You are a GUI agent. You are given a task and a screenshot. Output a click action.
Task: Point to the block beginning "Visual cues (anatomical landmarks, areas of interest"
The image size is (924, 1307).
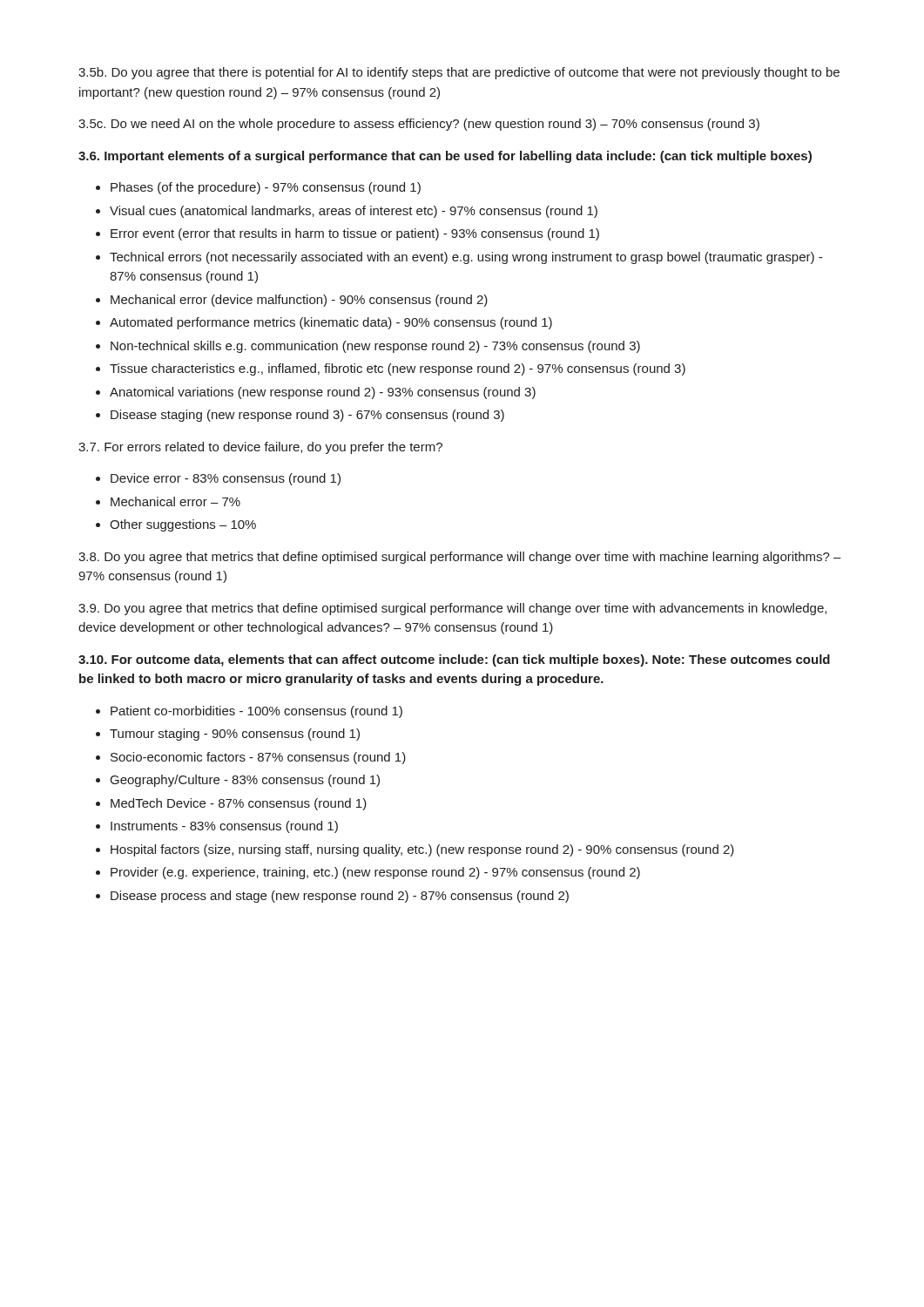(354, 210)
